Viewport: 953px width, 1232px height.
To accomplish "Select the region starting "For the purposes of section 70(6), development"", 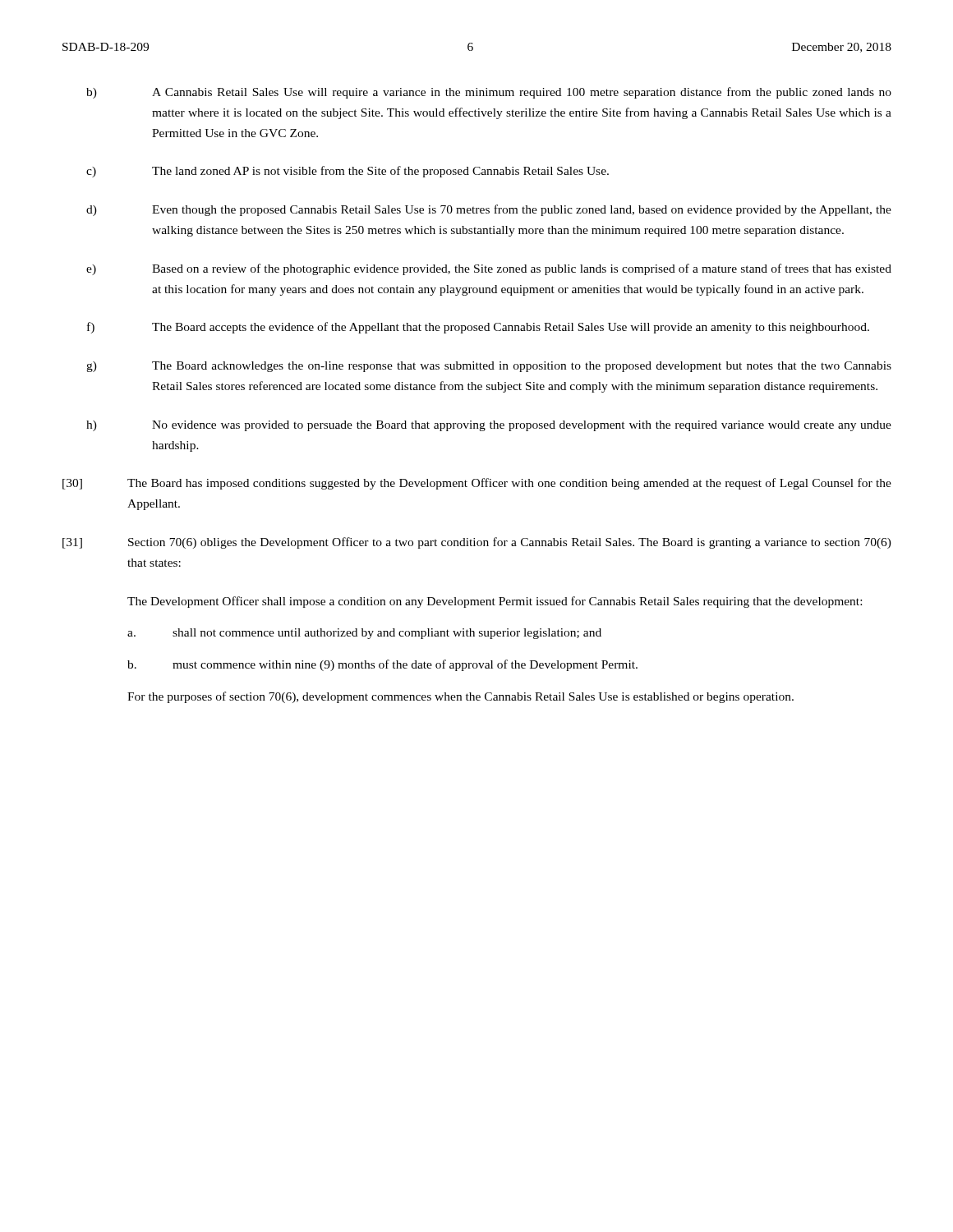I will tap(461, 696).
